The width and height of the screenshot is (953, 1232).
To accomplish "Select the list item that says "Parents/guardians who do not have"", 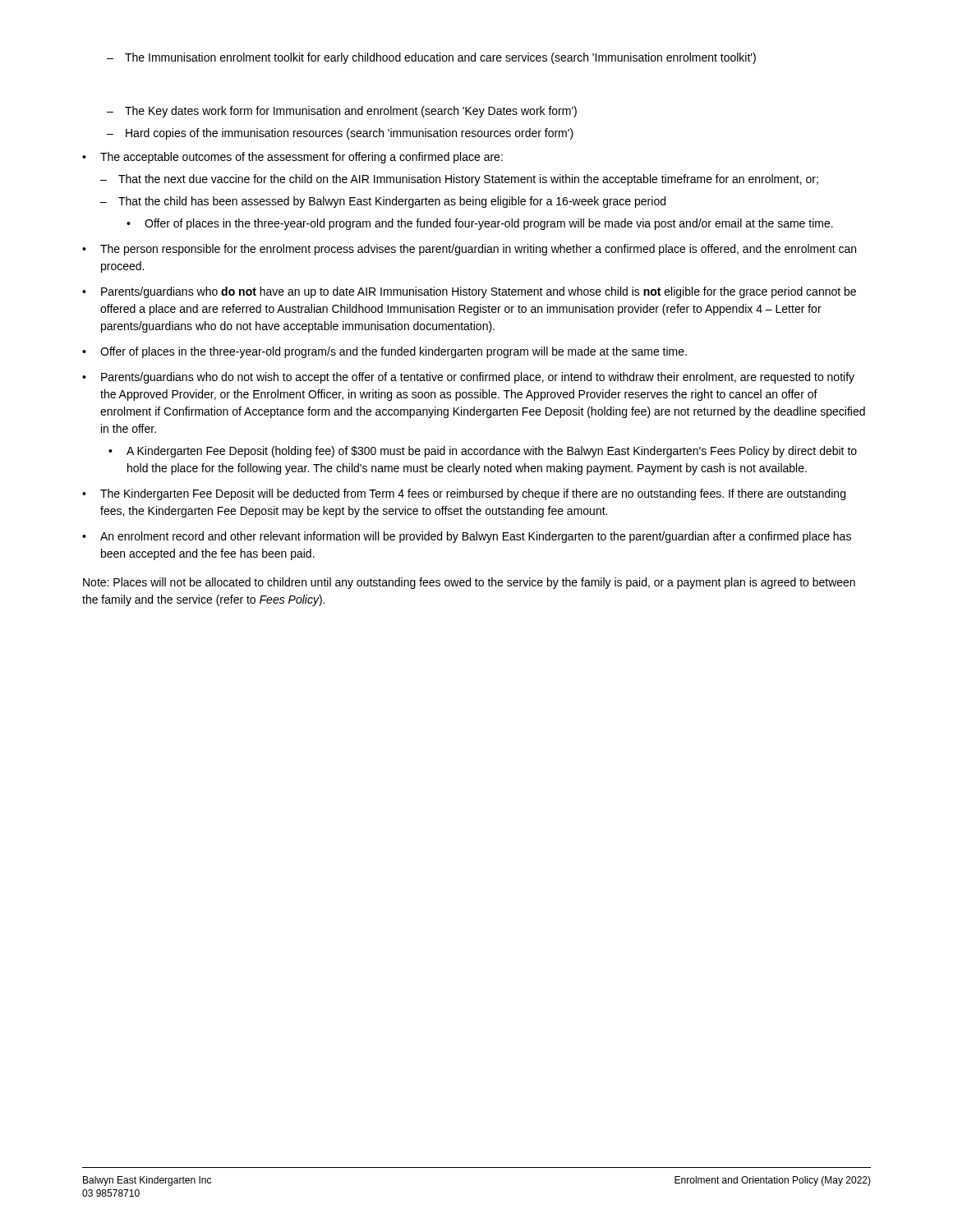I will tap(476, 309).
